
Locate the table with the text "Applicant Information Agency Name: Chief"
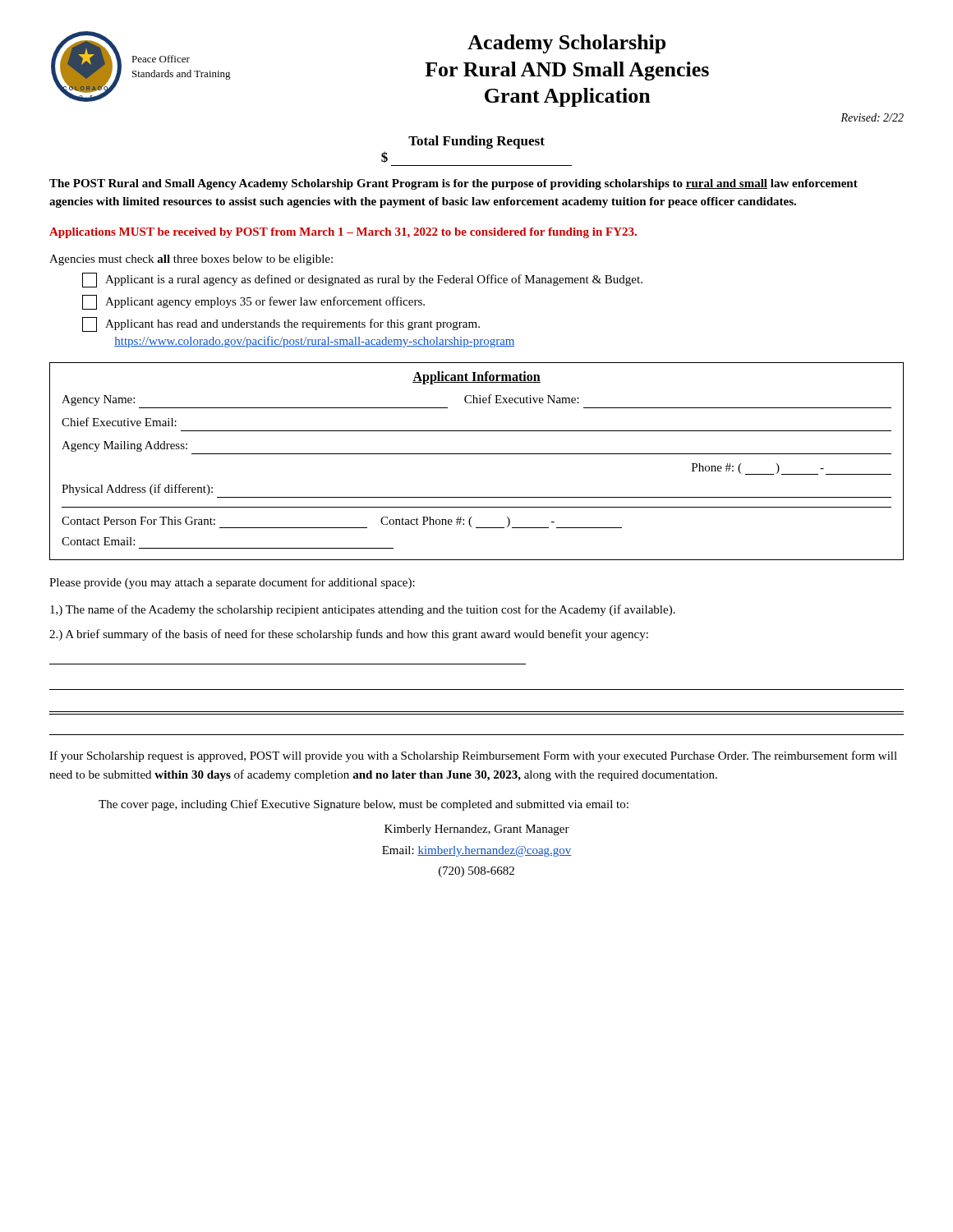476,461
